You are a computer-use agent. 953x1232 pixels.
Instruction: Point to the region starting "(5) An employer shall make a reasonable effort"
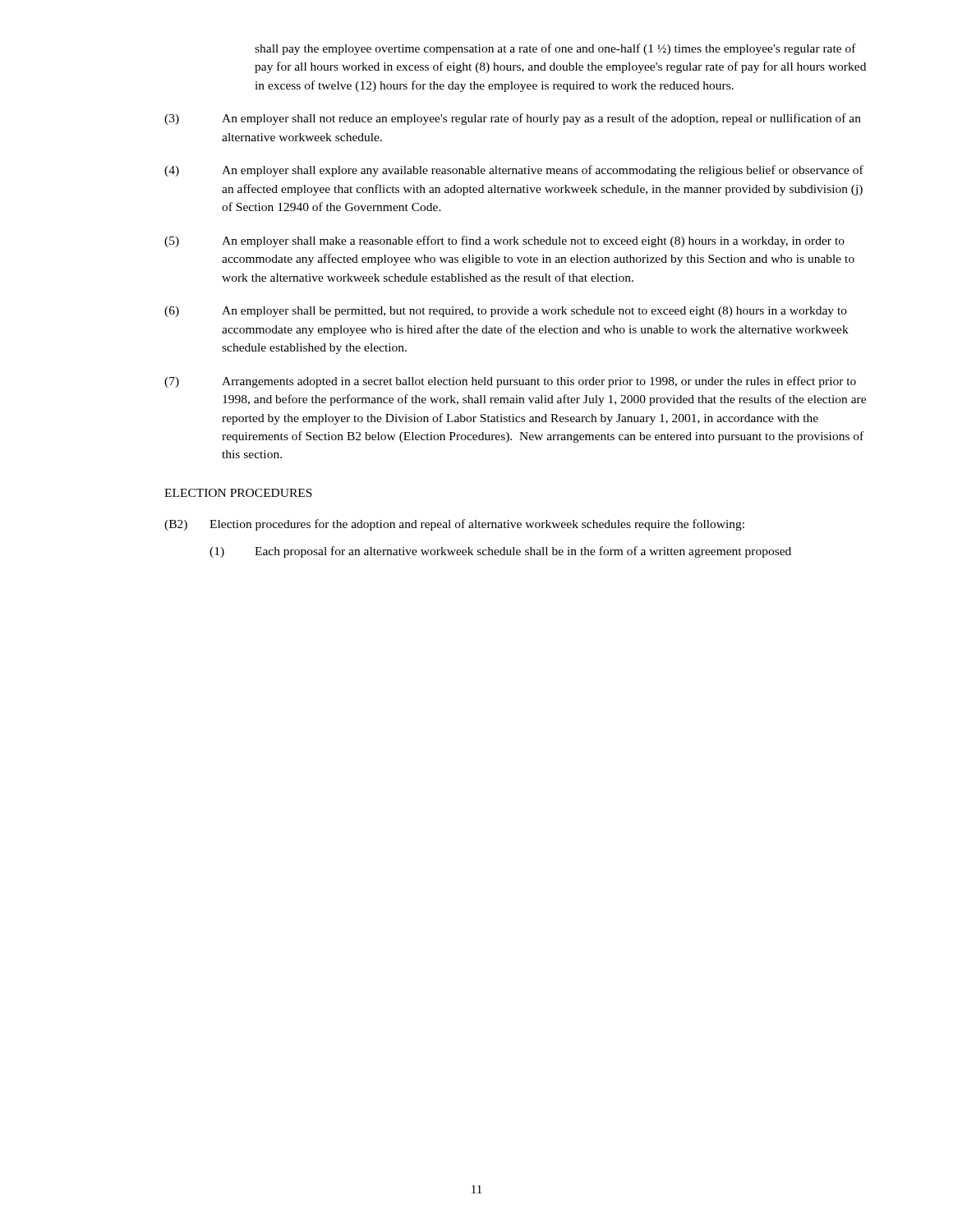tap(518, 259)
